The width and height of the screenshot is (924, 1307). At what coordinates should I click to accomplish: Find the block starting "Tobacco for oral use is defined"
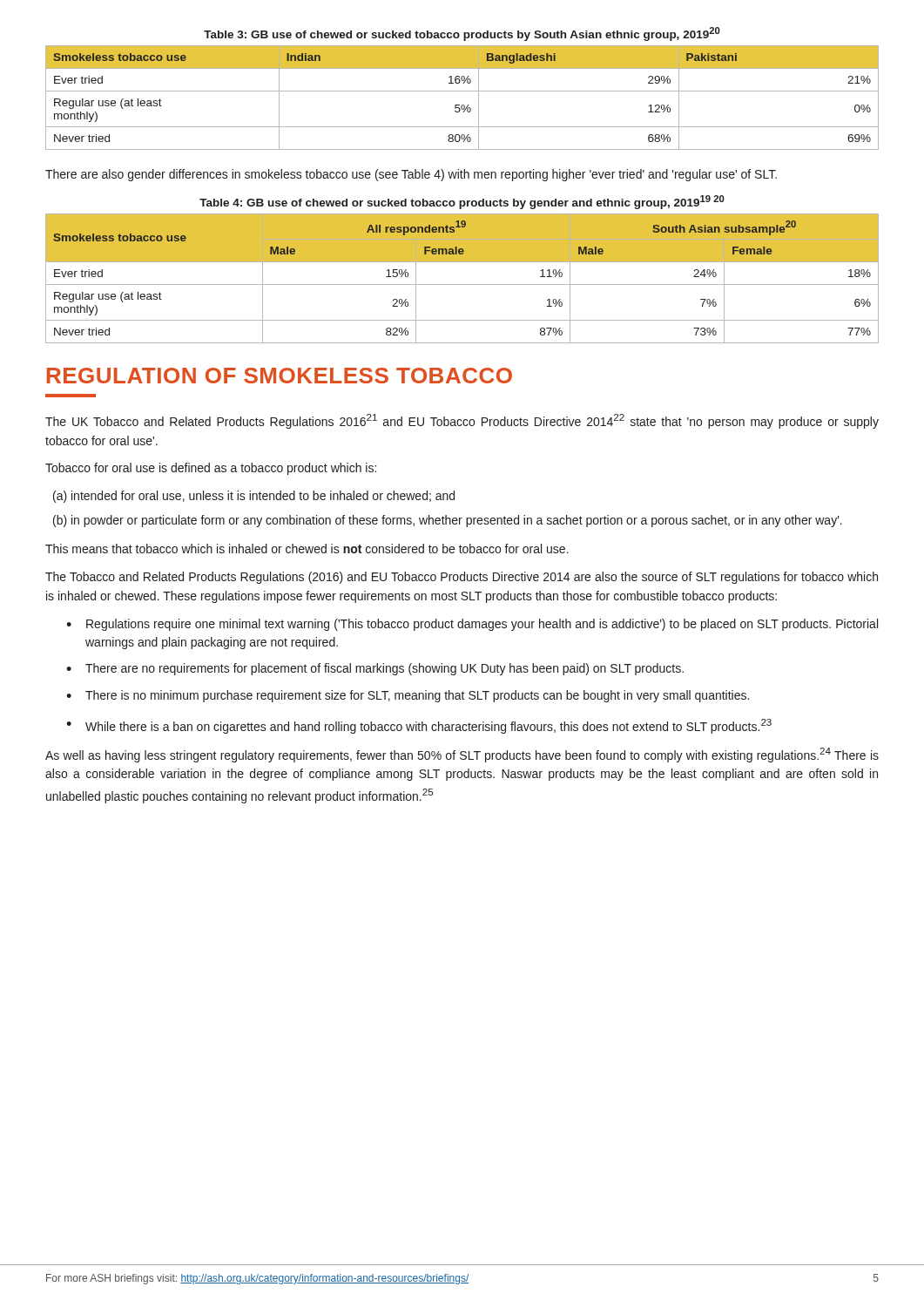tap(211, 468)
